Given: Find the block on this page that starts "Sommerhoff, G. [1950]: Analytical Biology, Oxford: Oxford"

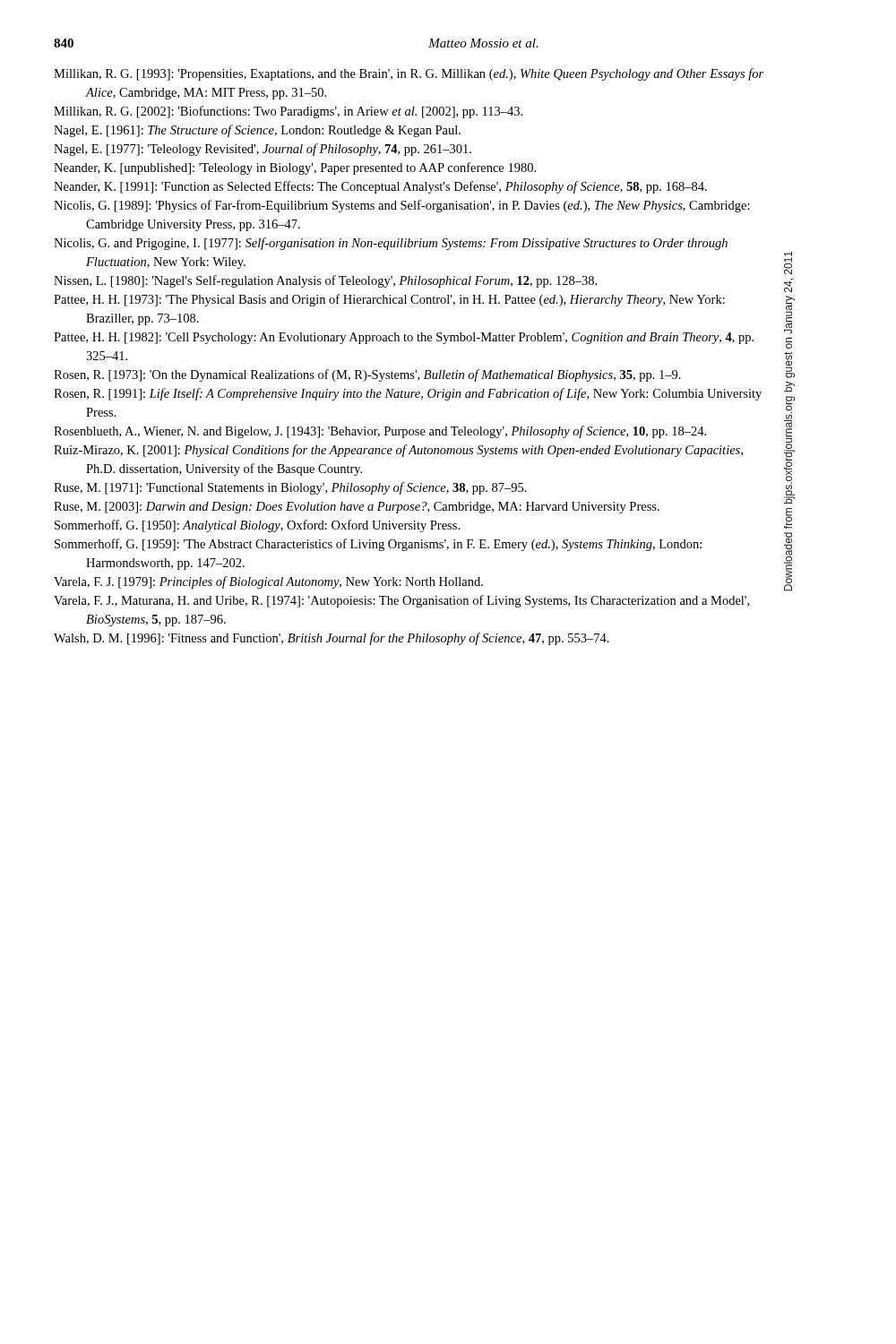Looking at the screenshot, I should tap(257, 525).
